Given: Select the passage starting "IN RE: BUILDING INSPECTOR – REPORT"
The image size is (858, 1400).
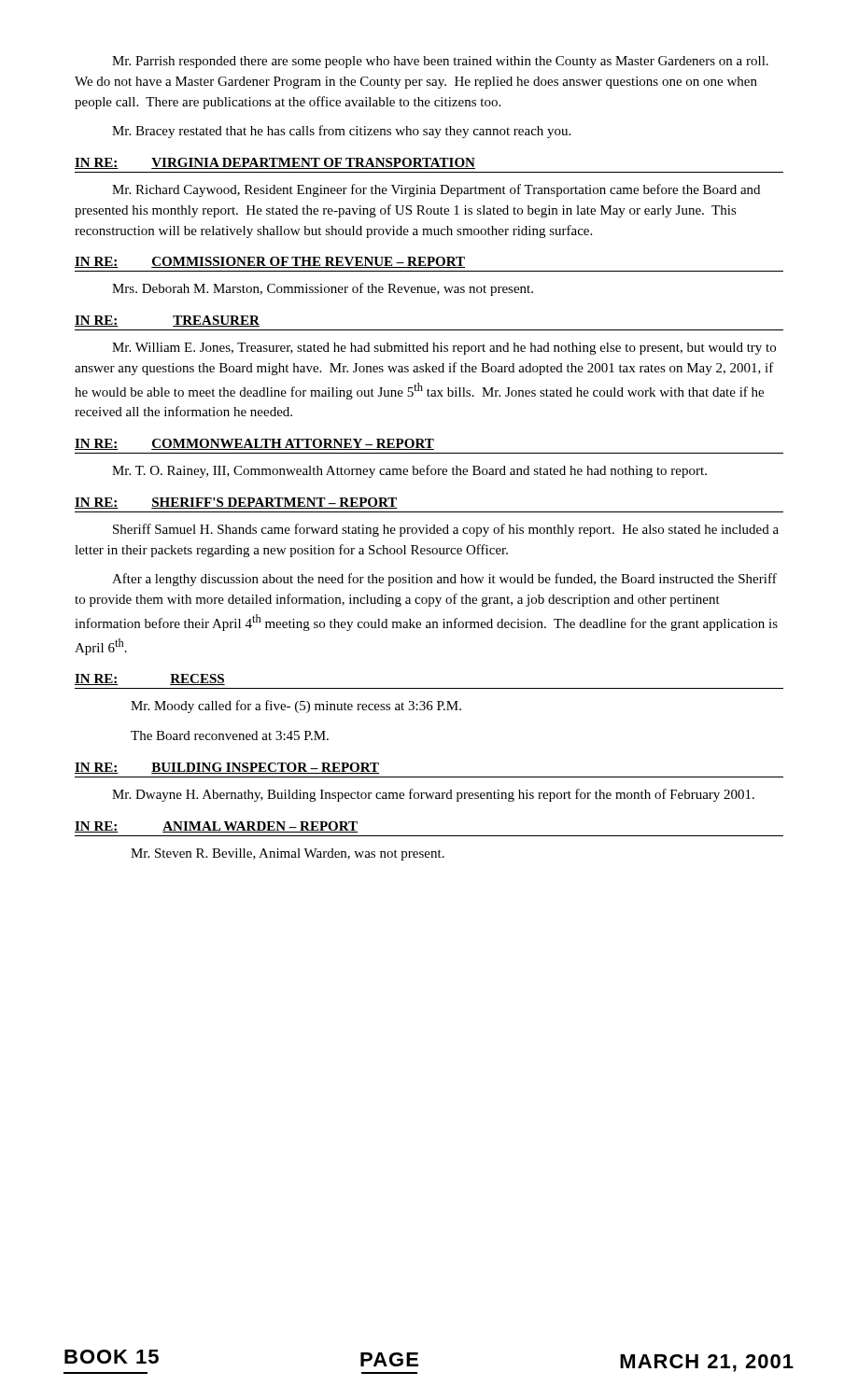Looking at the screenshot, I should click(x=227, y=767).
